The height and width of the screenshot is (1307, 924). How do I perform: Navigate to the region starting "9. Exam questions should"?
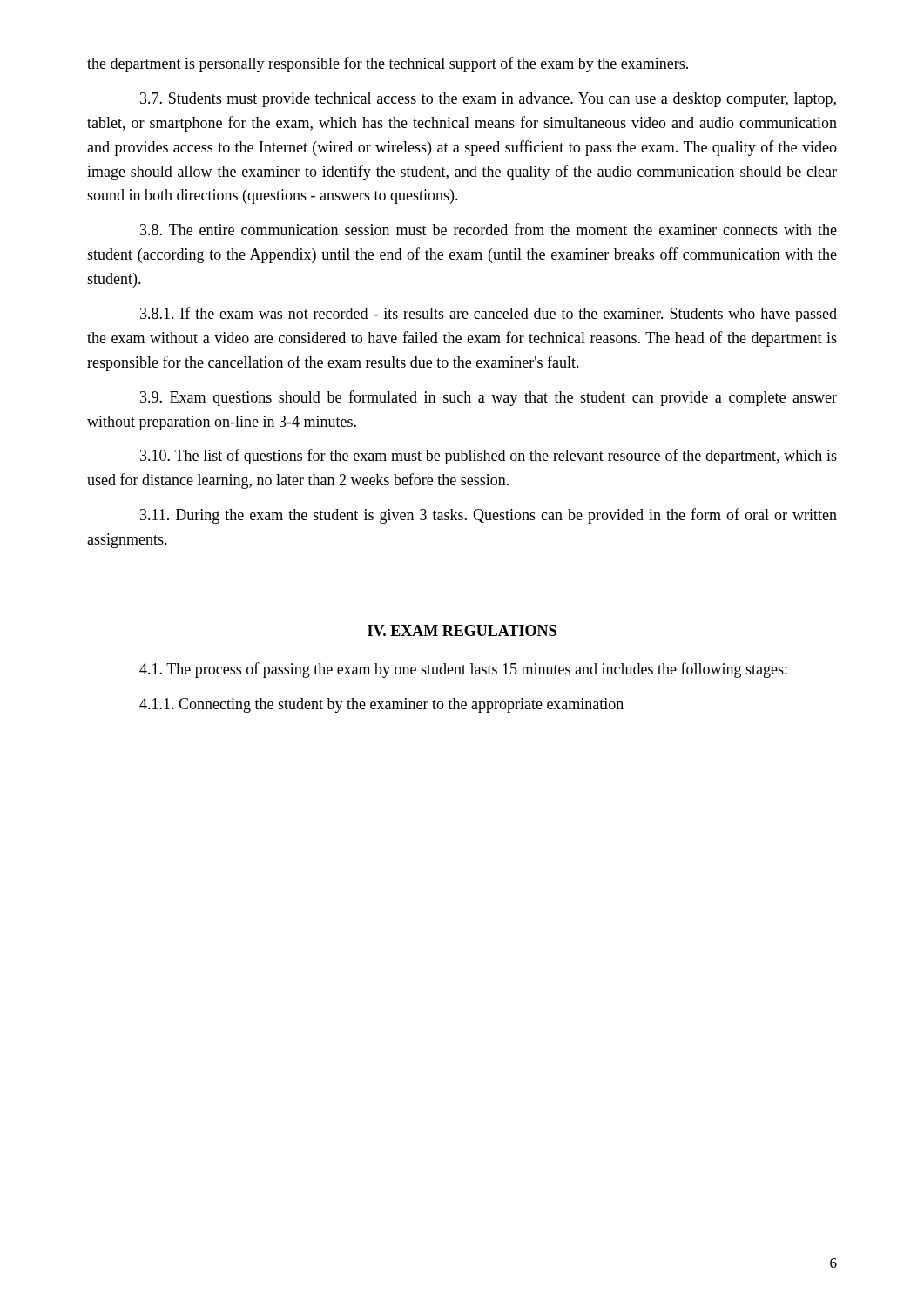point(462,410)
